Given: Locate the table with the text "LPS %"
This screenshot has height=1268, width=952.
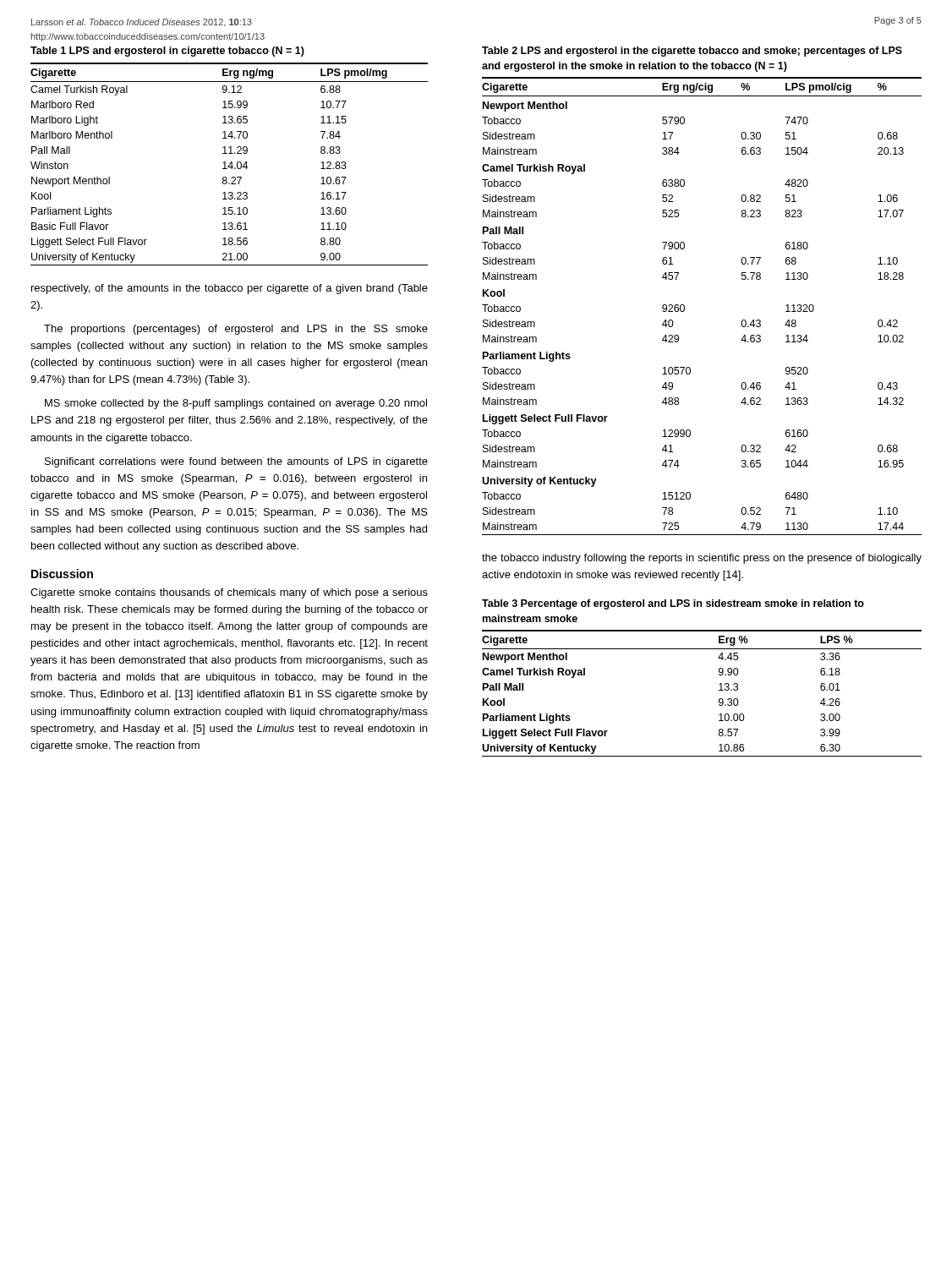Looking at the screenshot, I should click(x=702, y=694).
